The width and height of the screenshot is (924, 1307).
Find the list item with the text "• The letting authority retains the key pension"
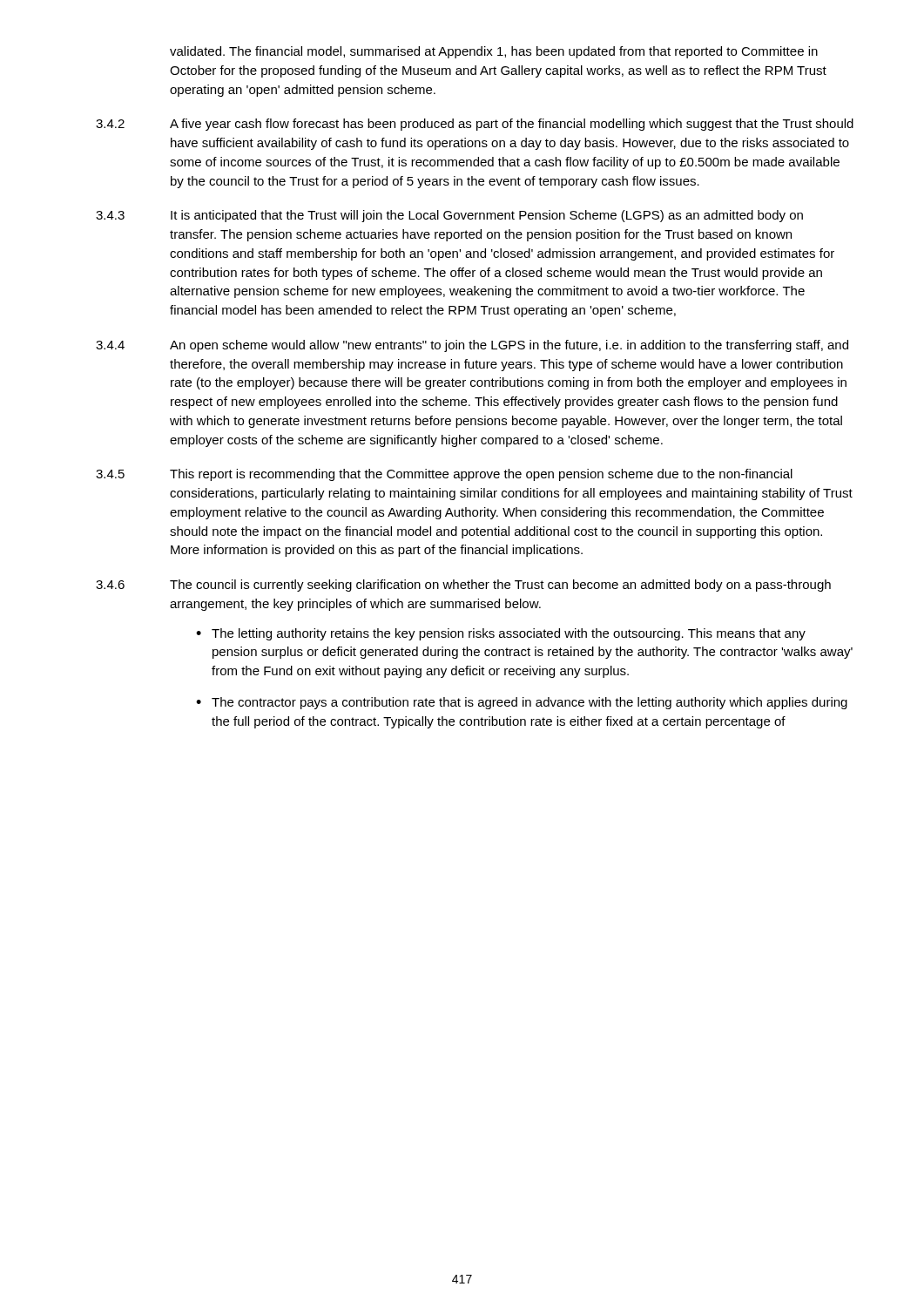tap(525, 652)
